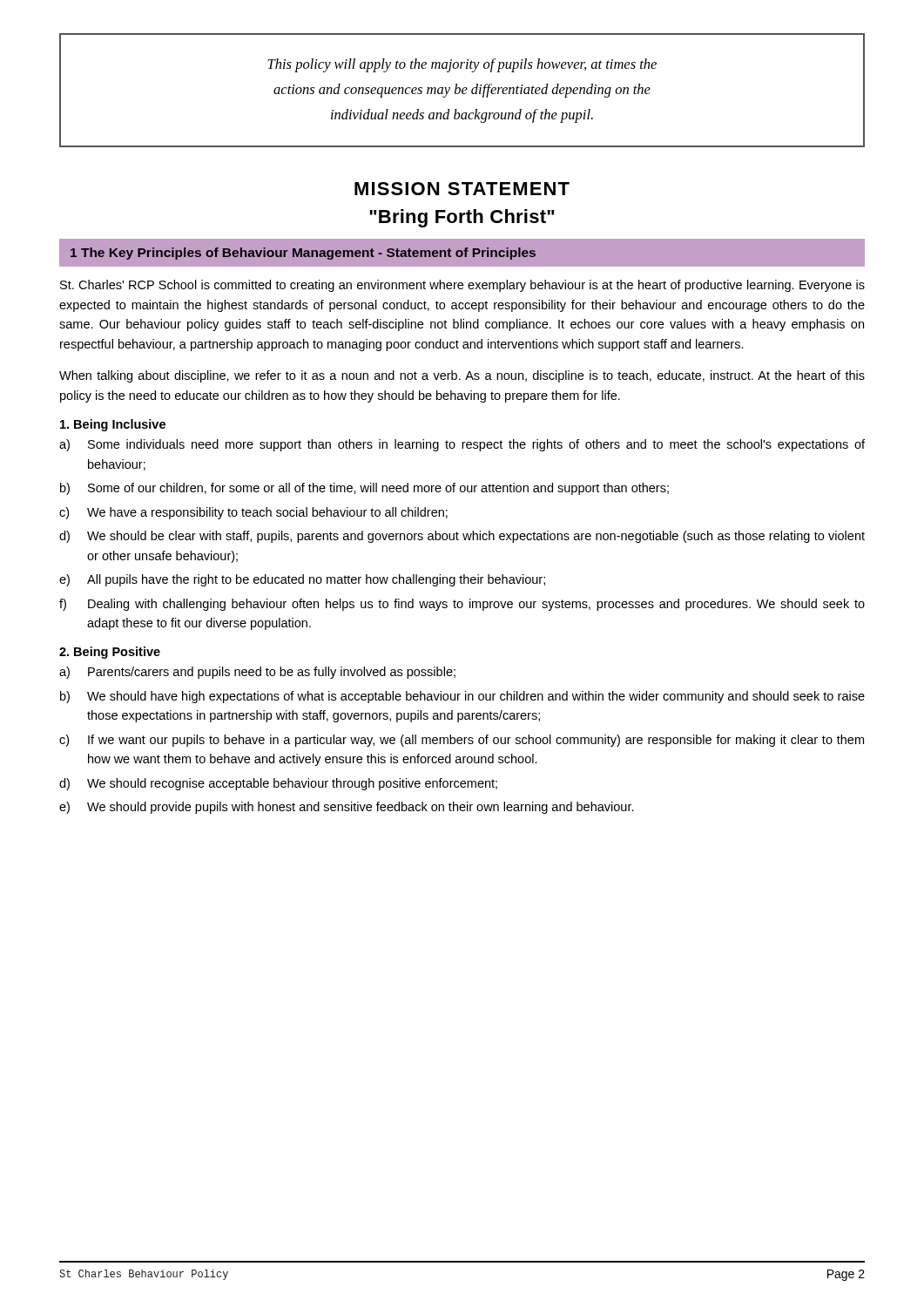The height and width of the screenshot is (1307, 924).
Task: Navigate to the text starting "Being Inclusive"
Action: pos(113,425)
